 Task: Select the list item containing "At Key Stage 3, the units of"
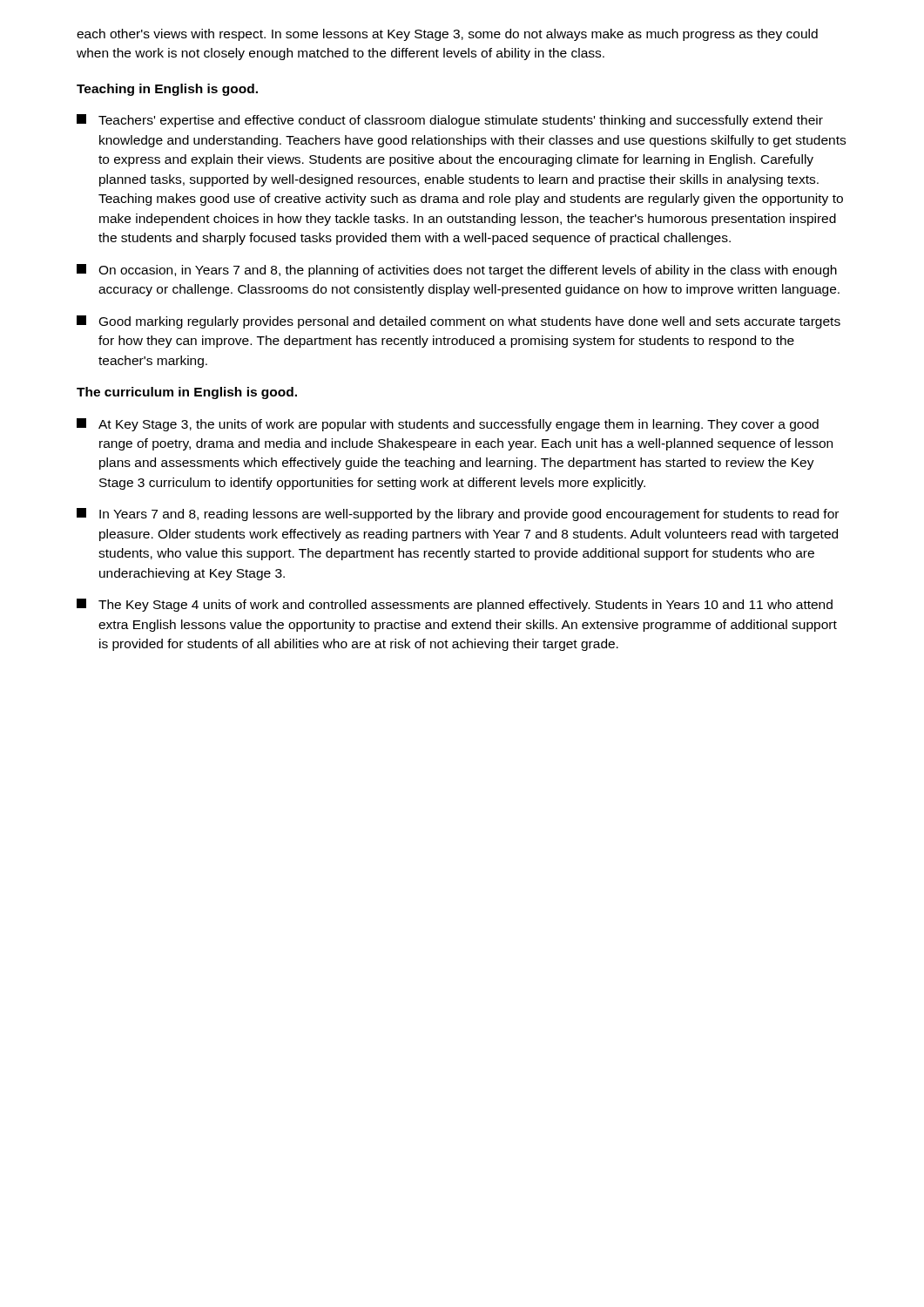tap(462, 453)
